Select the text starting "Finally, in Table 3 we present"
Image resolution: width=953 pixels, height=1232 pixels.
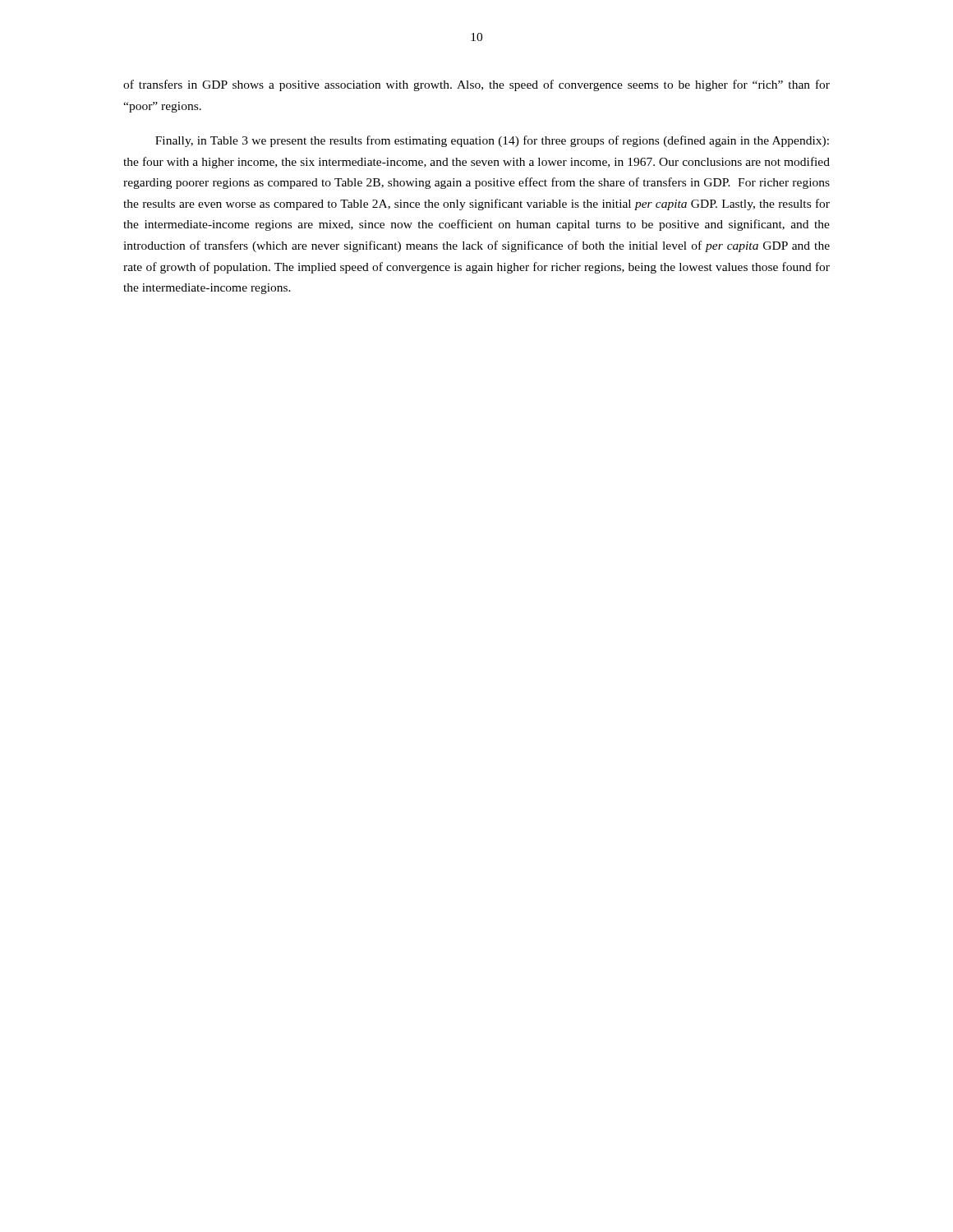pyautogui.click(x=476, y=214)
